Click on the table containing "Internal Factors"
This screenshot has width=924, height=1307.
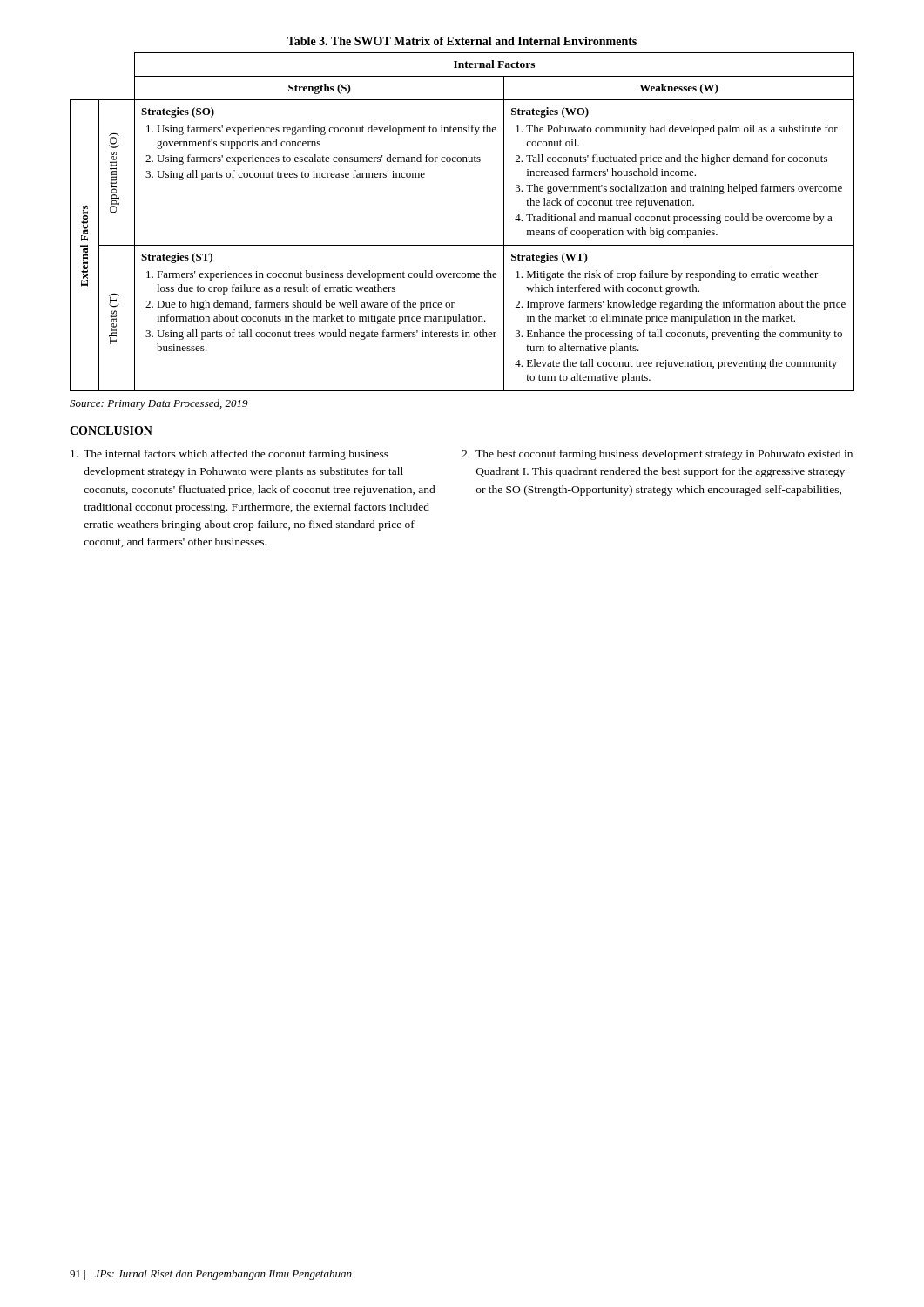tap(462, 222)
